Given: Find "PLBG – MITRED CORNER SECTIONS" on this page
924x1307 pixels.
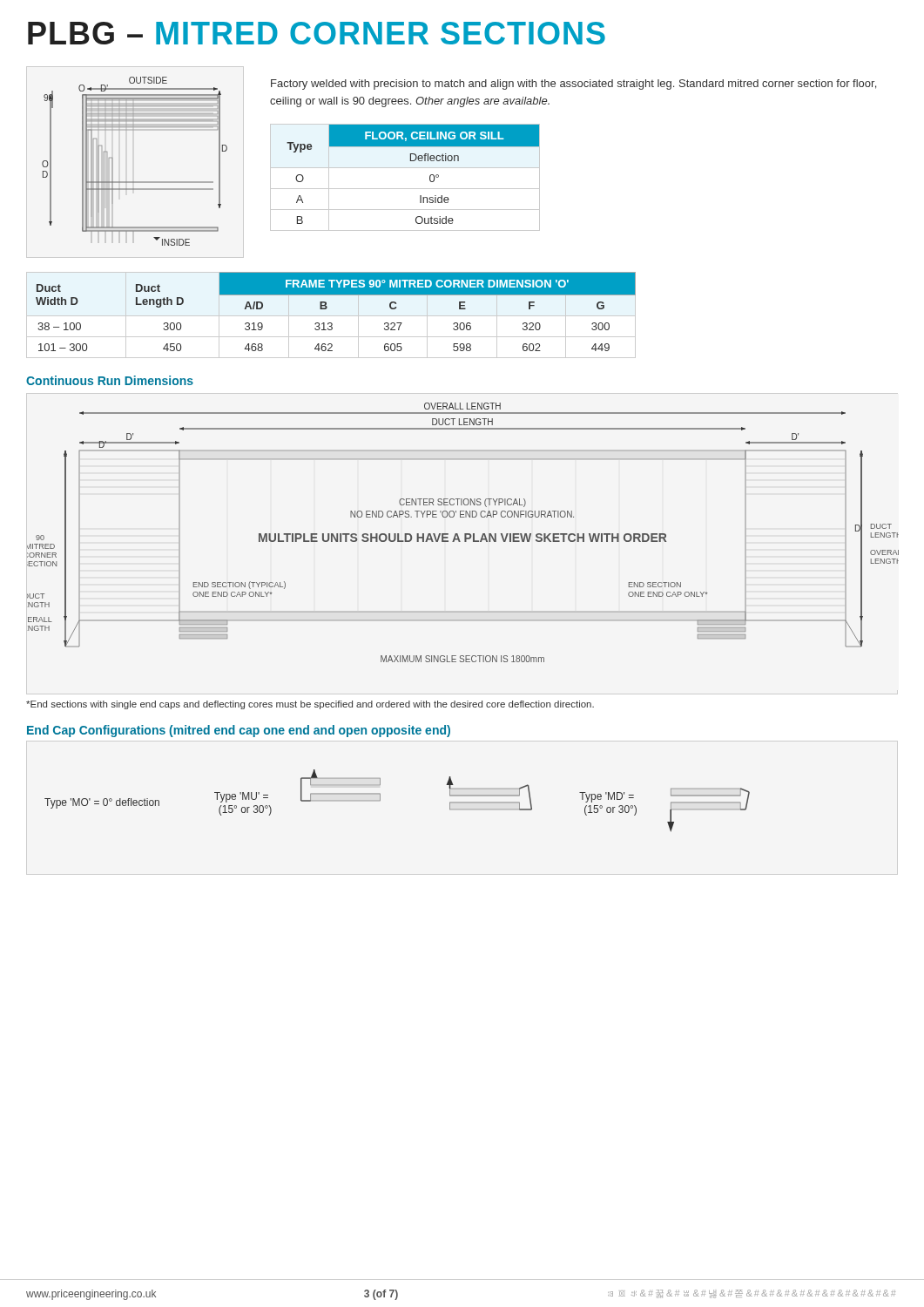Looking at the screenshot, I should [317, 34].
